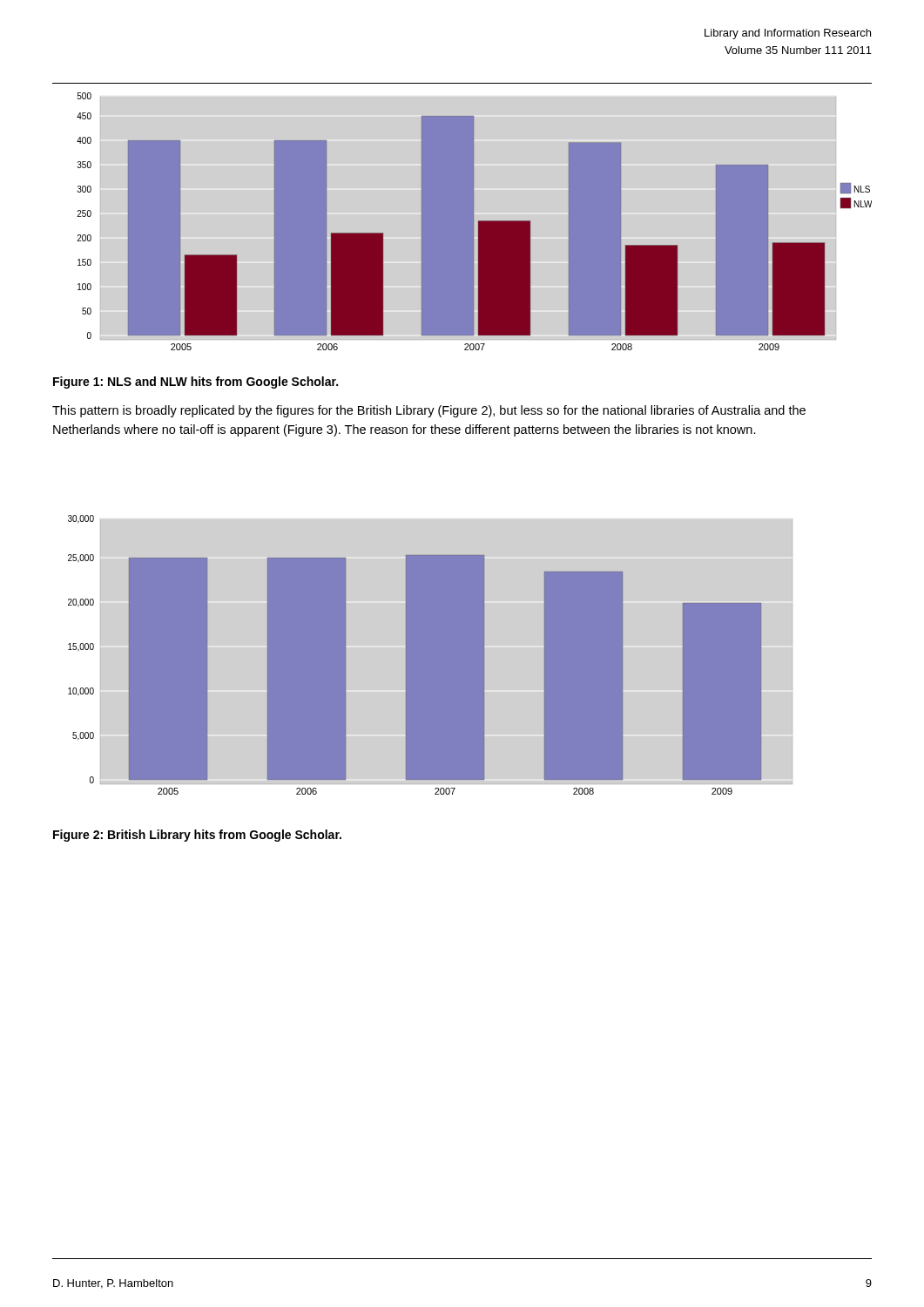Viewport: 924px width, 1307px height.
Task: Click on the grouped bar chart
Action: (462, 230)
